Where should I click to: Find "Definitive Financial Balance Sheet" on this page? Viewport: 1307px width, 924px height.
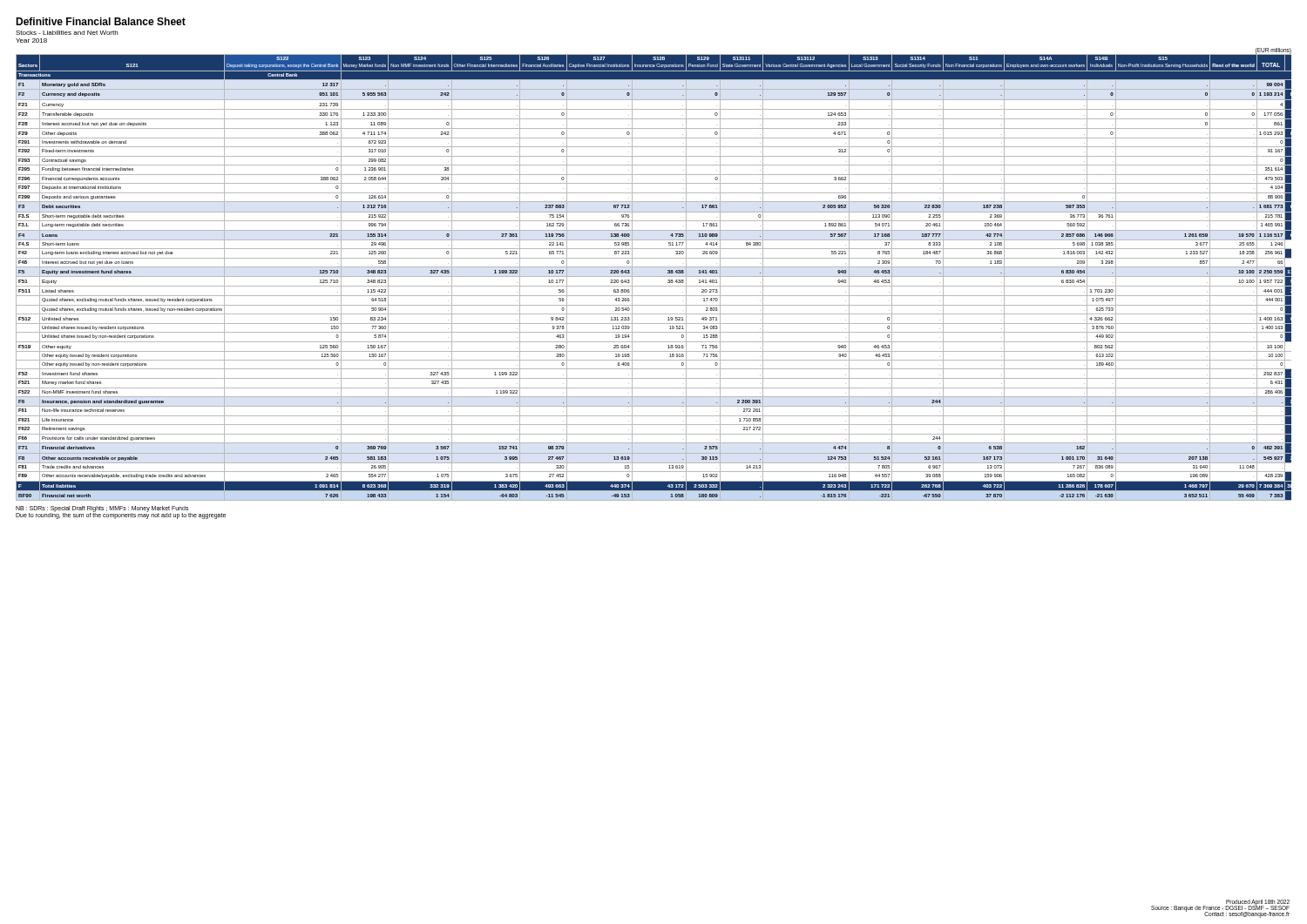(101, 22)
